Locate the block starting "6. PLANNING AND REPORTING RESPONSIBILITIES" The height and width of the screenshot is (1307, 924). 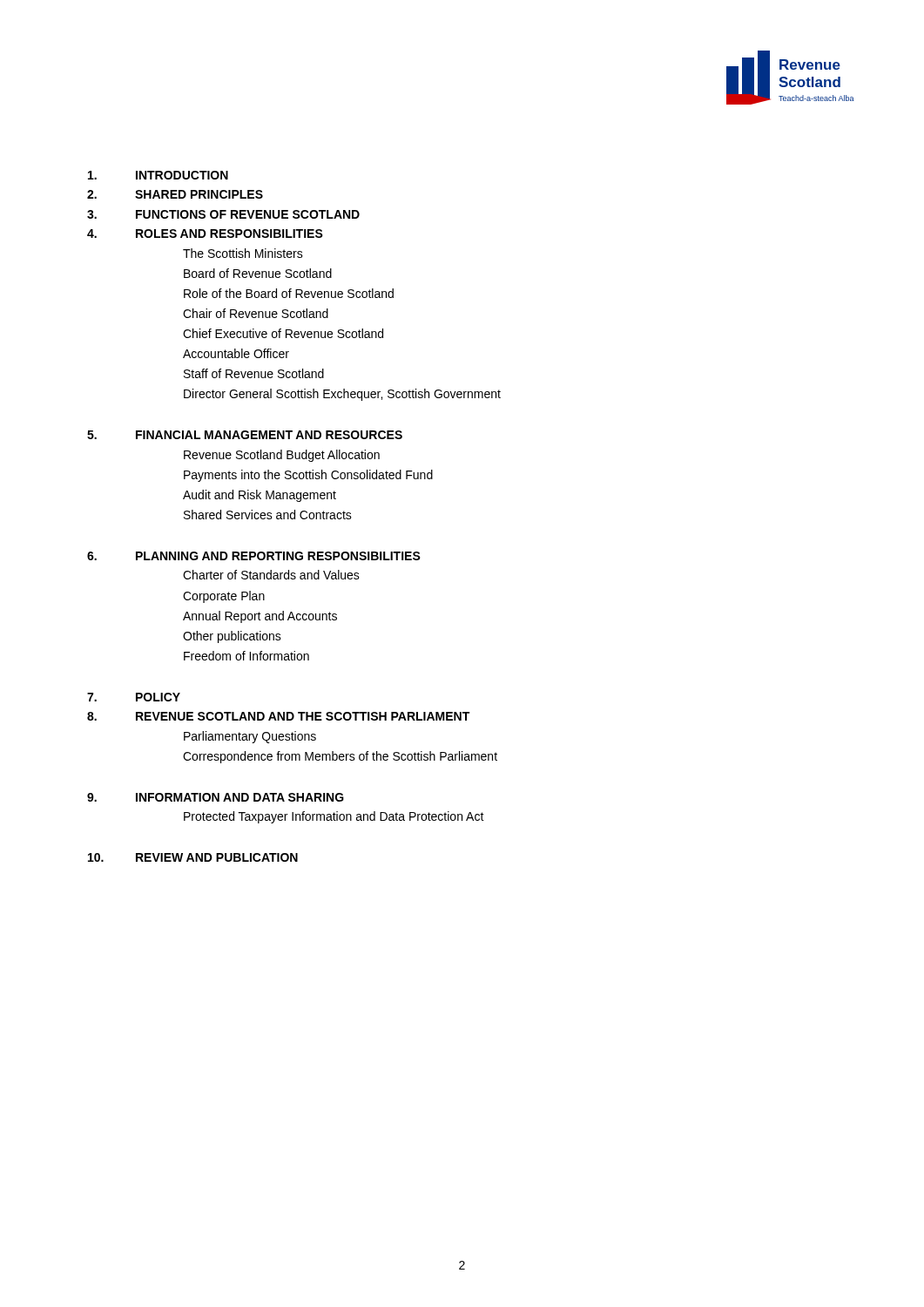254,556
